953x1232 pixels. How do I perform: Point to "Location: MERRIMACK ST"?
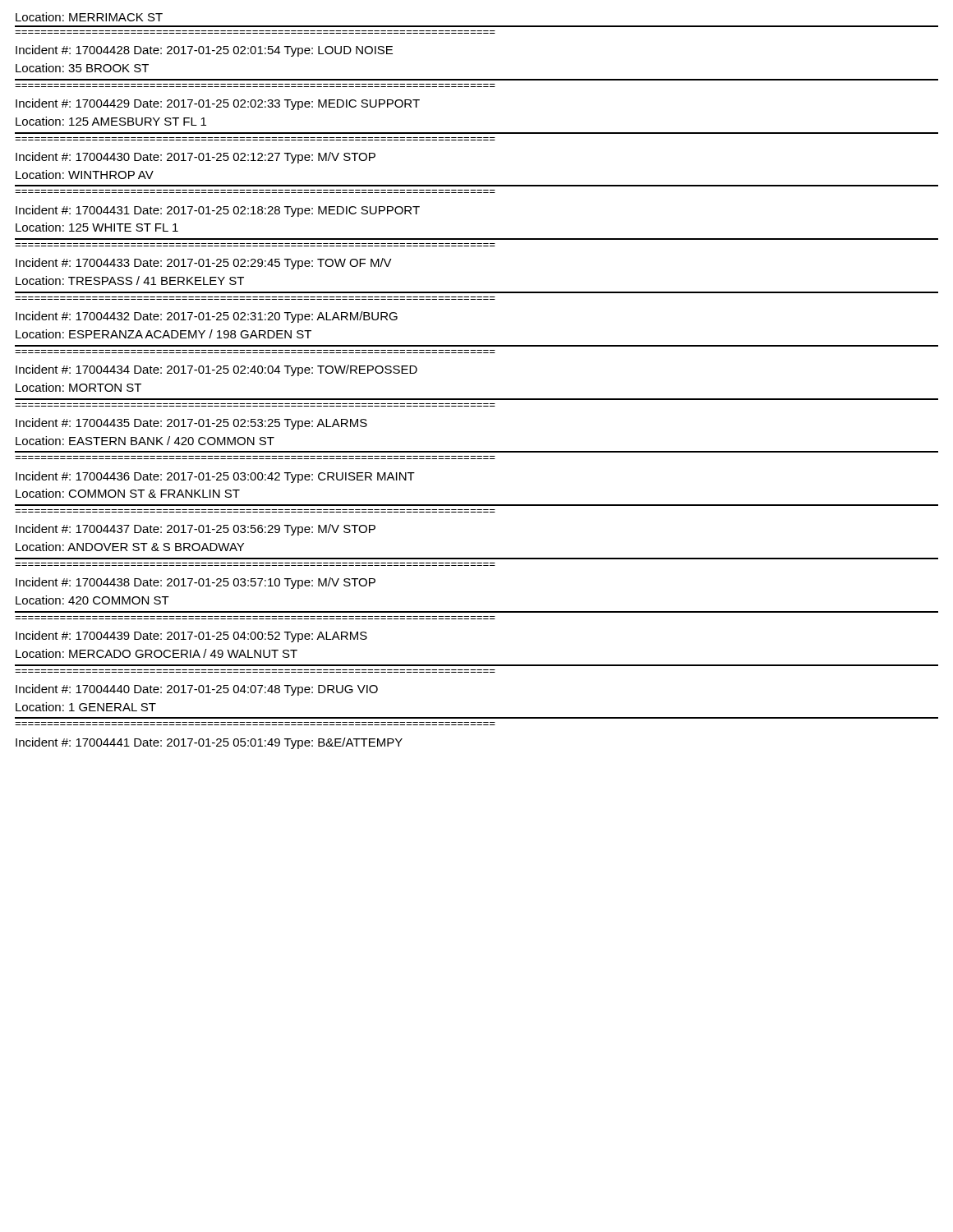pos(89,17)
